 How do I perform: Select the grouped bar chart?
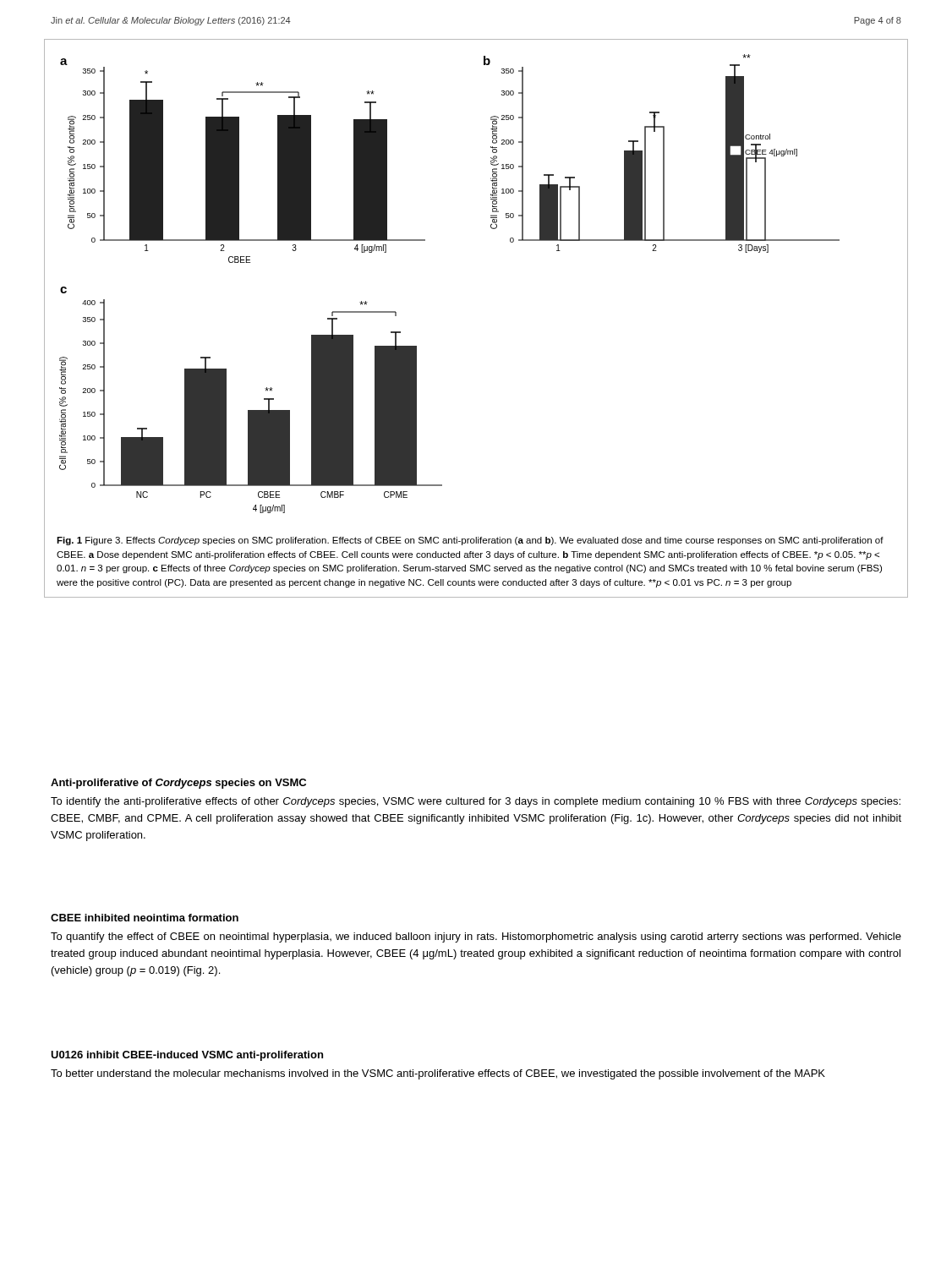687,164
